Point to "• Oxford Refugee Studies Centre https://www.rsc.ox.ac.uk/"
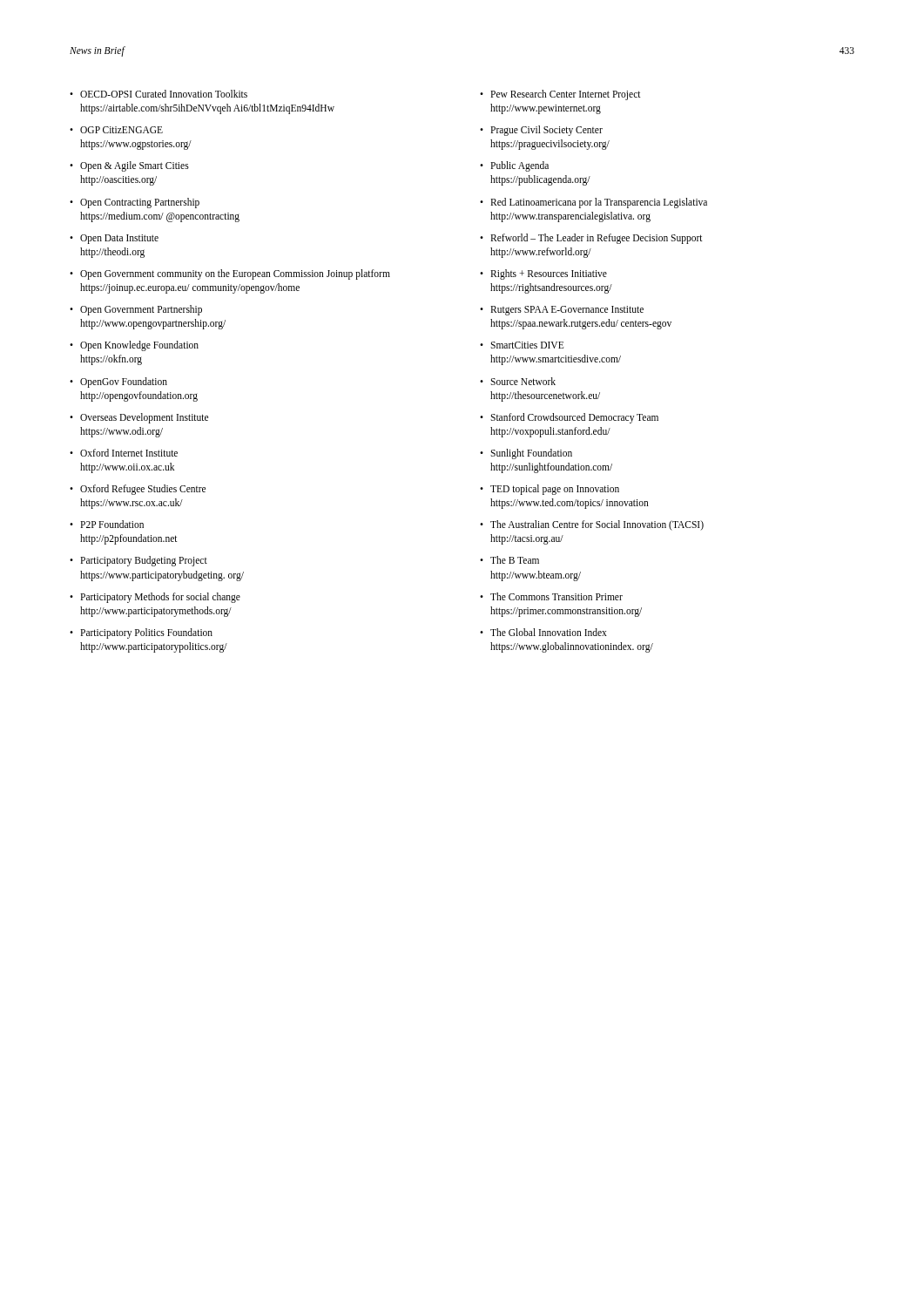924x1307 pixels. (x=138, y=496)
